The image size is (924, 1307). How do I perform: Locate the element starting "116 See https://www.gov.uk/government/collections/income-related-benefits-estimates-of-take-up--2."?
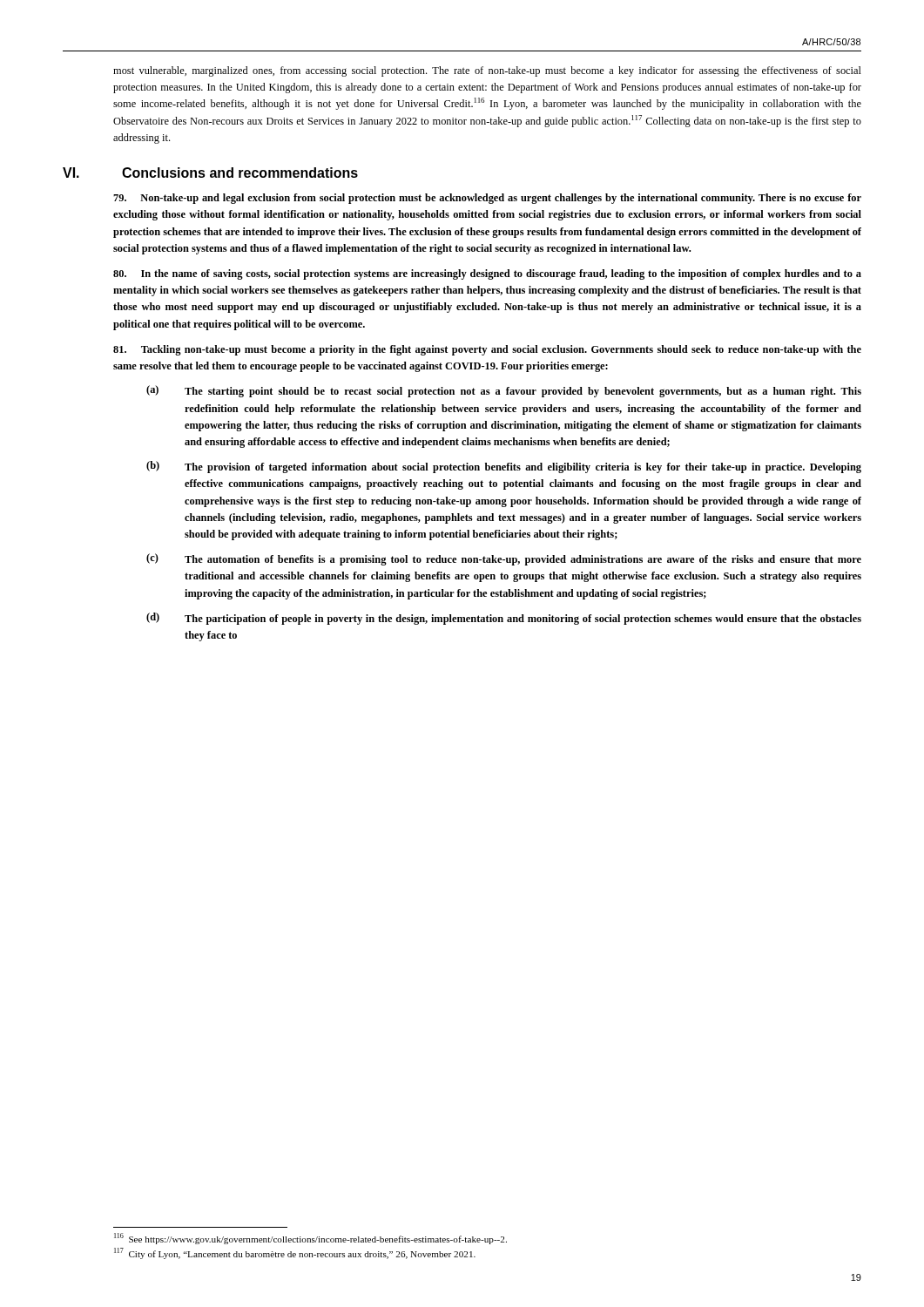[x=310, y=1239]
